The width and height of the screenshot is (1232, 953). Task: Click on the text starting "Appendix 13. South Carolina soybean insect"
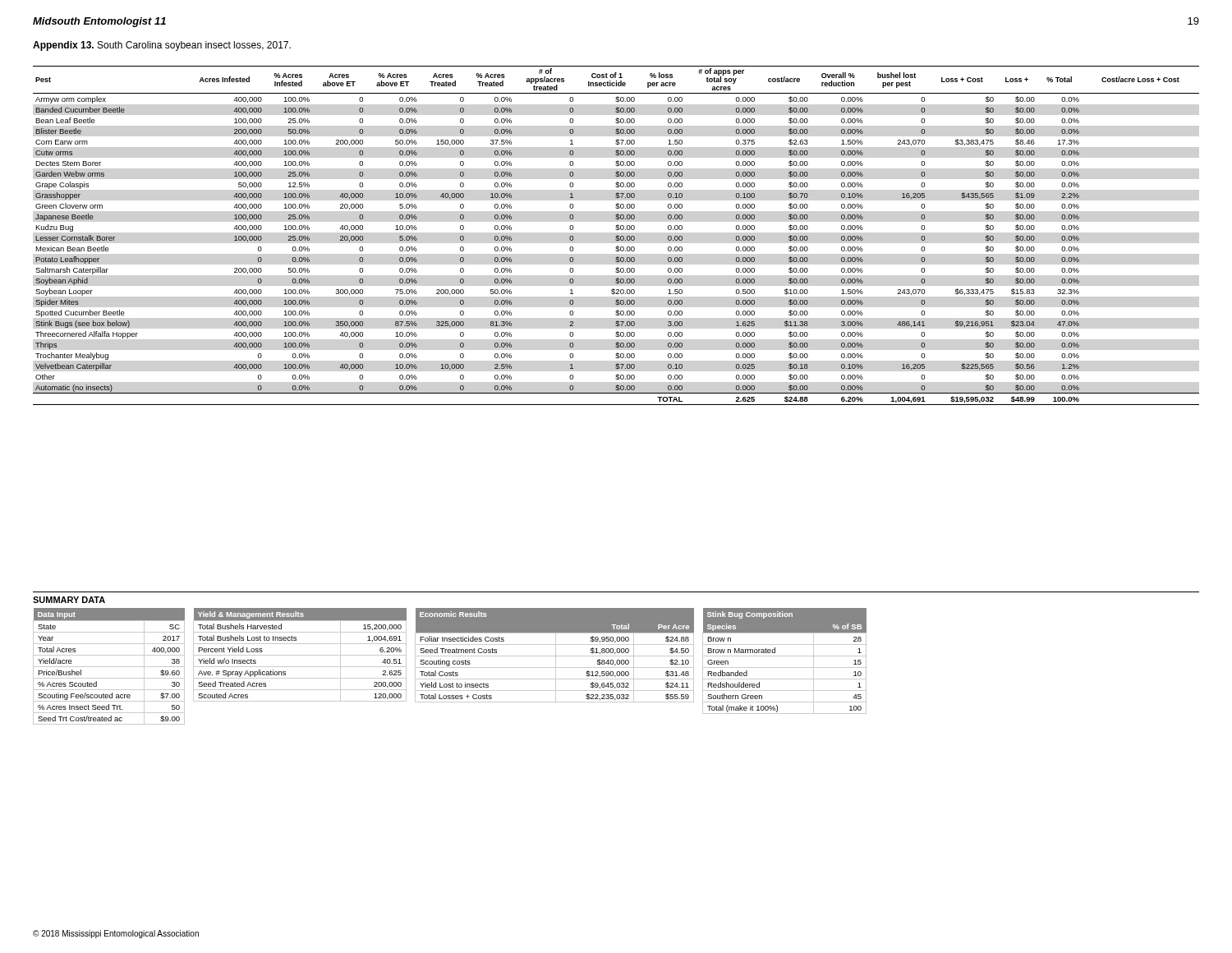[162, 45]
